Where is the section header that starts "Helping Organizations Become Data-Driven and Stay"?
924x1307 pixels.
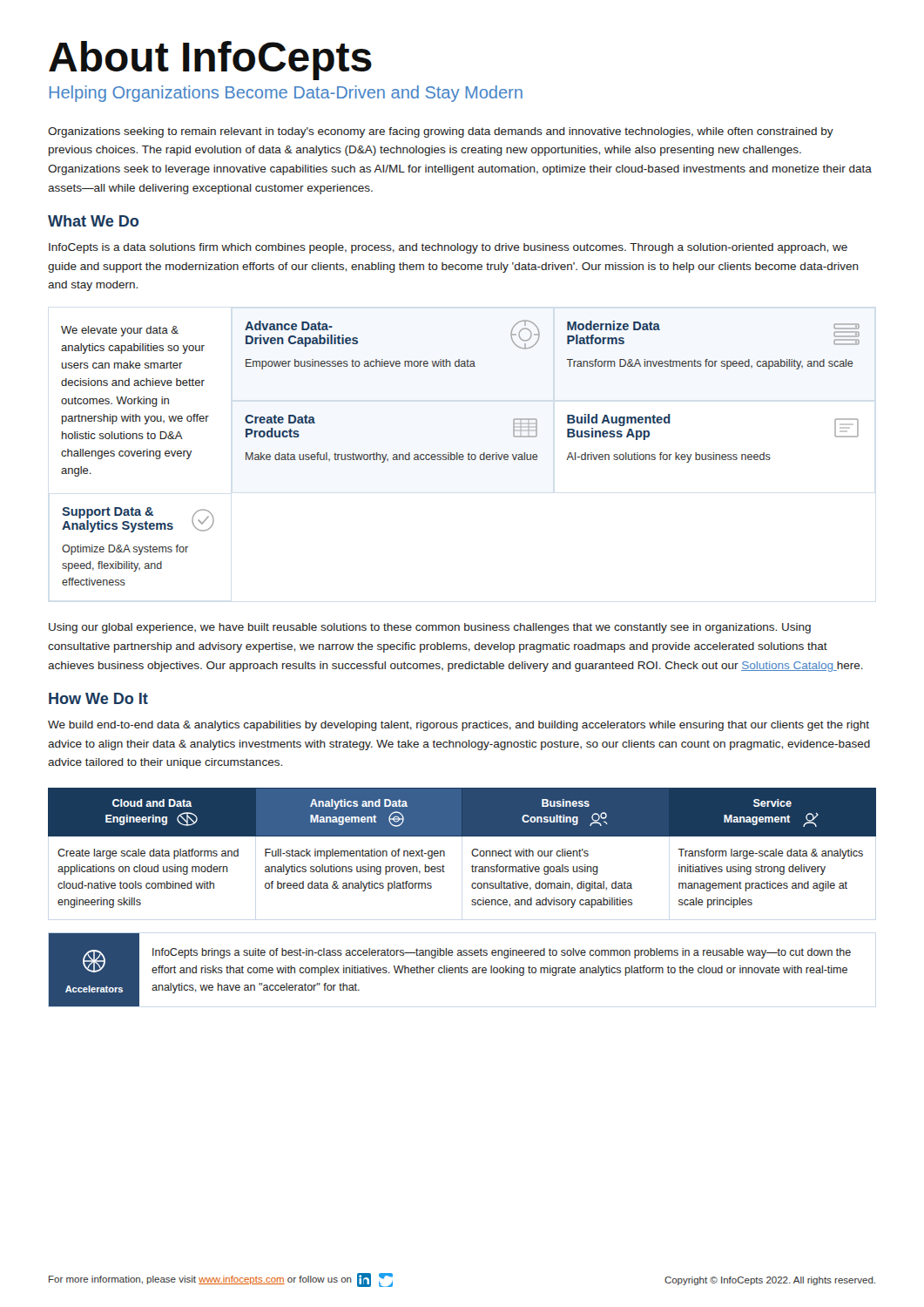pyautogui.click(x=462, y=93)
